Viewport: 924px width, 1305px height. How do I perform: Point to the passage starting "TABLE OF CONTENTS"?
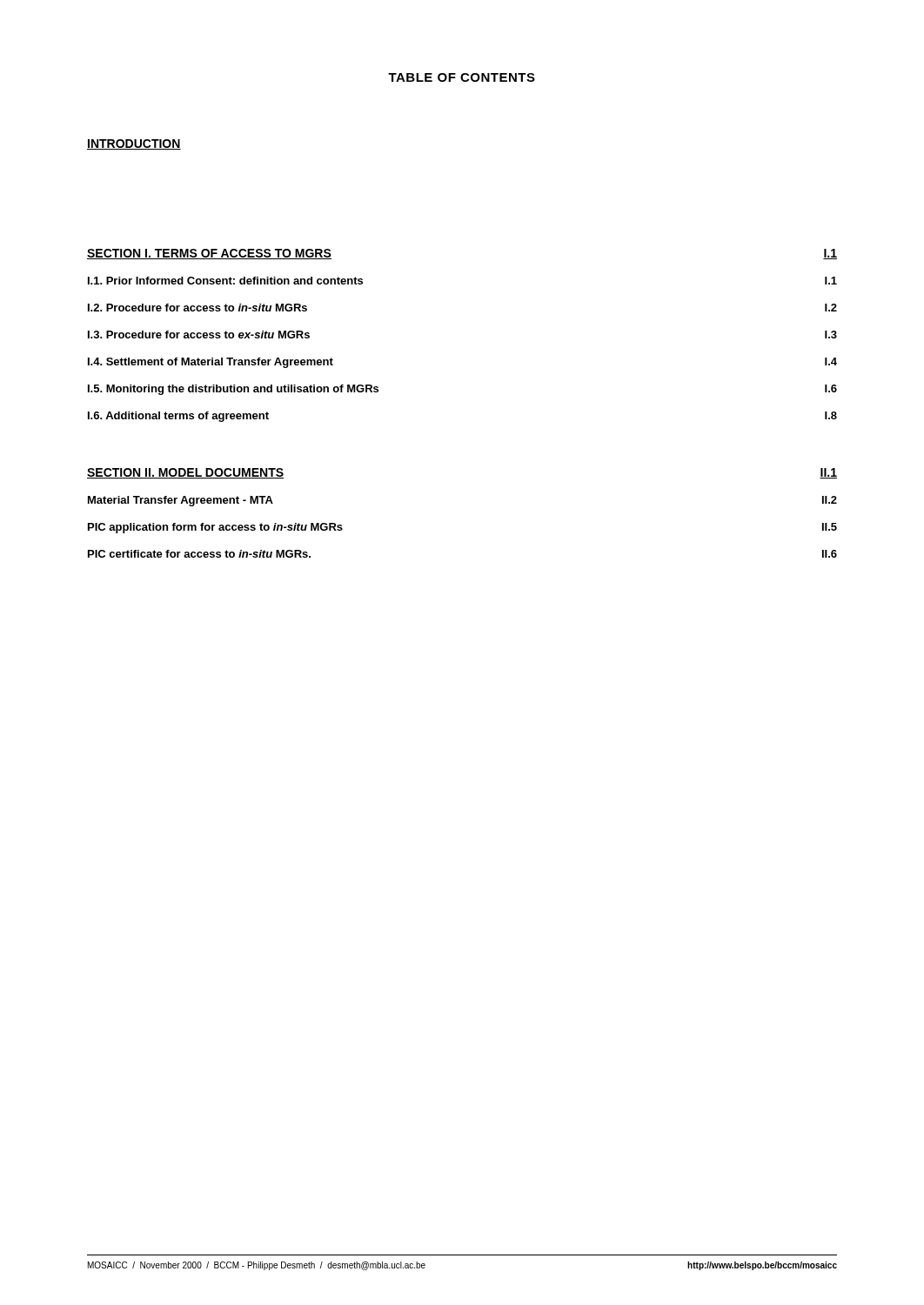pos(462,77)
